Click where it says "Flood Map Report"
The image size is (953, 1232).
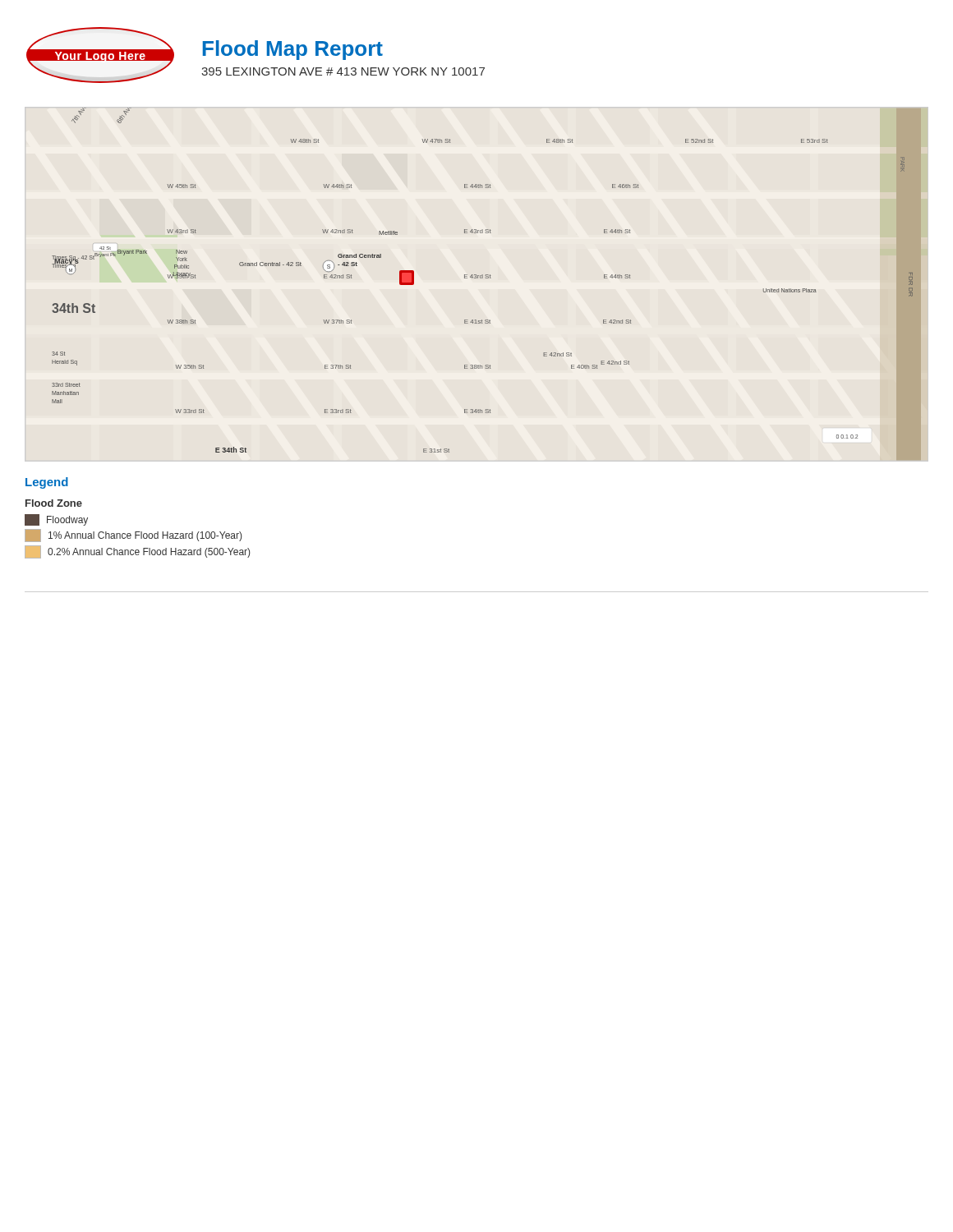[x=292, y=49]
